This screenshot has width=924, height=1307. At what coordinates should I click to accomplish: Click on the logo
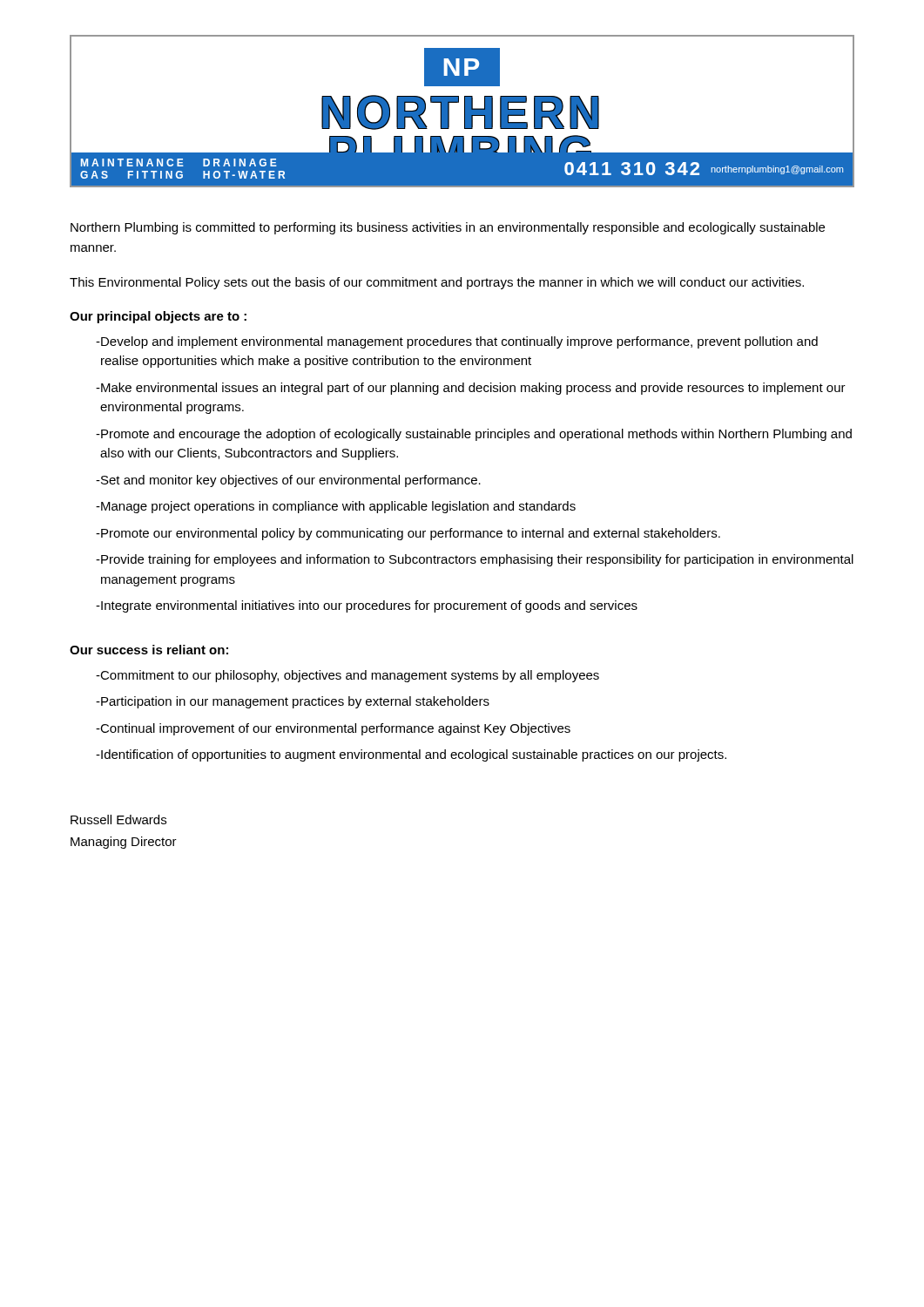pos(462,111)
